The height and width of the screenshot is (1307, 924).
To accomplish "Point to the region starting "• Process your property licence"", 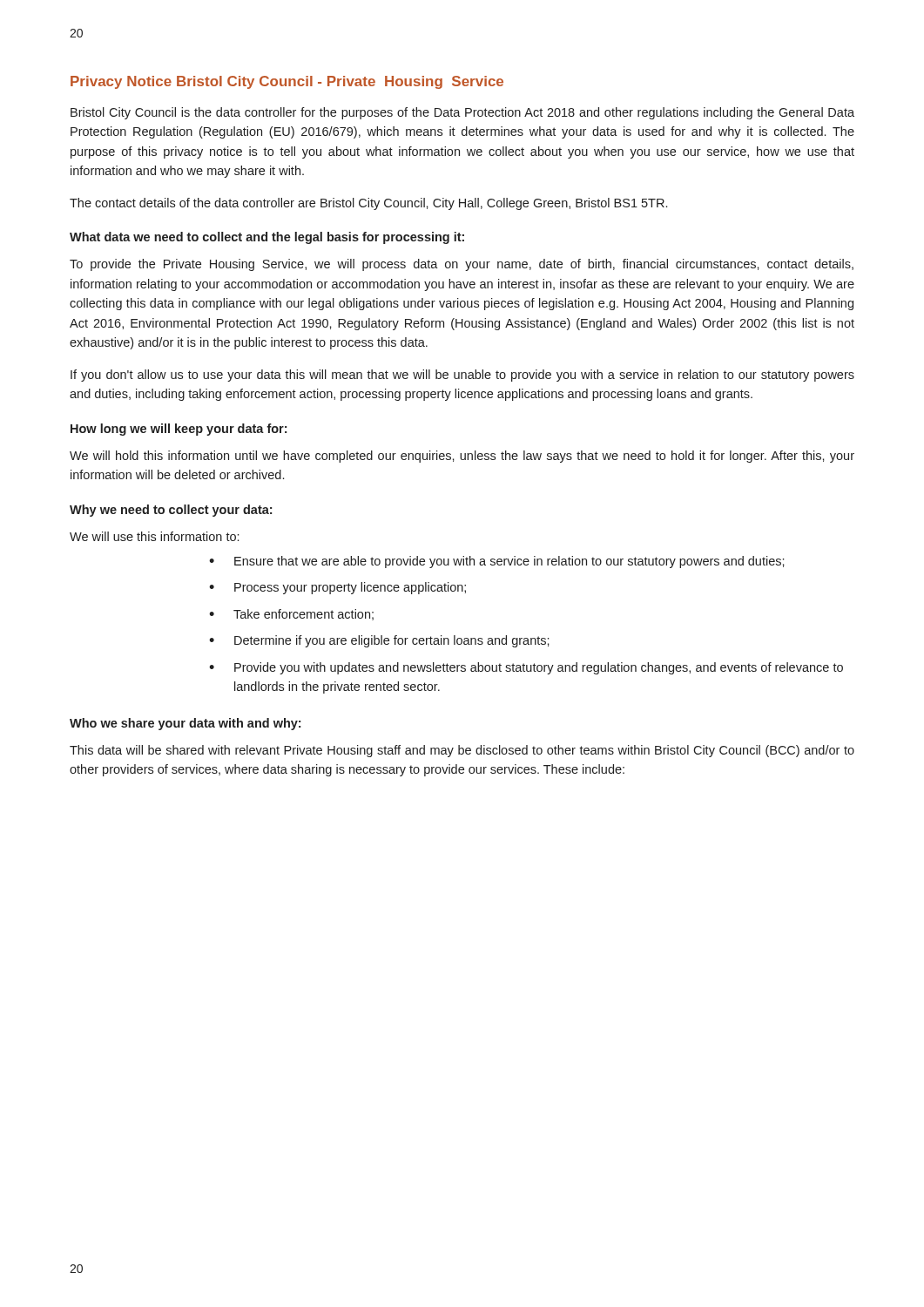I will point(338,588).
